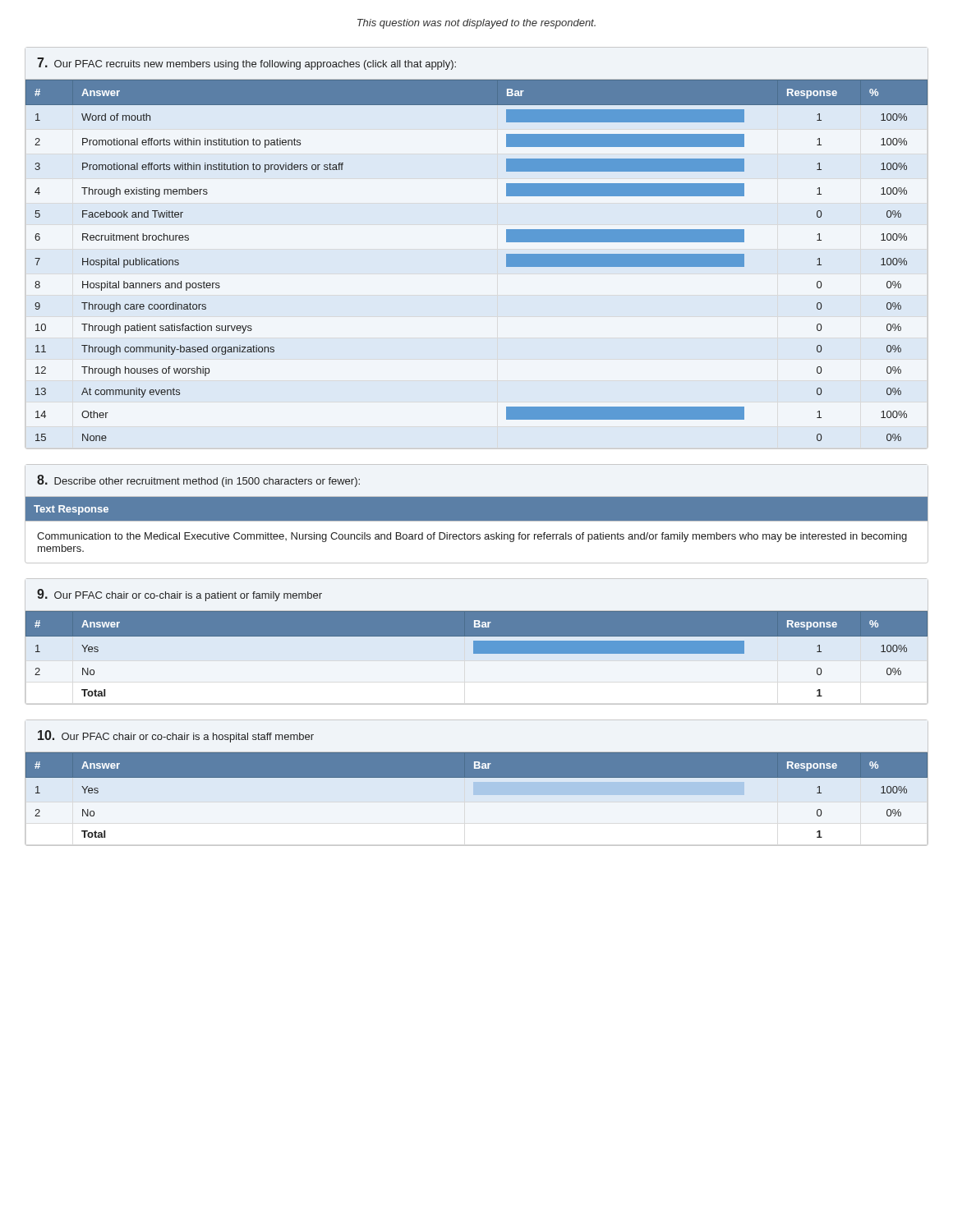953x1232 pixels.
Task: Click on the region starting "This question was not displayed to the"
Action: coord(476,23)
